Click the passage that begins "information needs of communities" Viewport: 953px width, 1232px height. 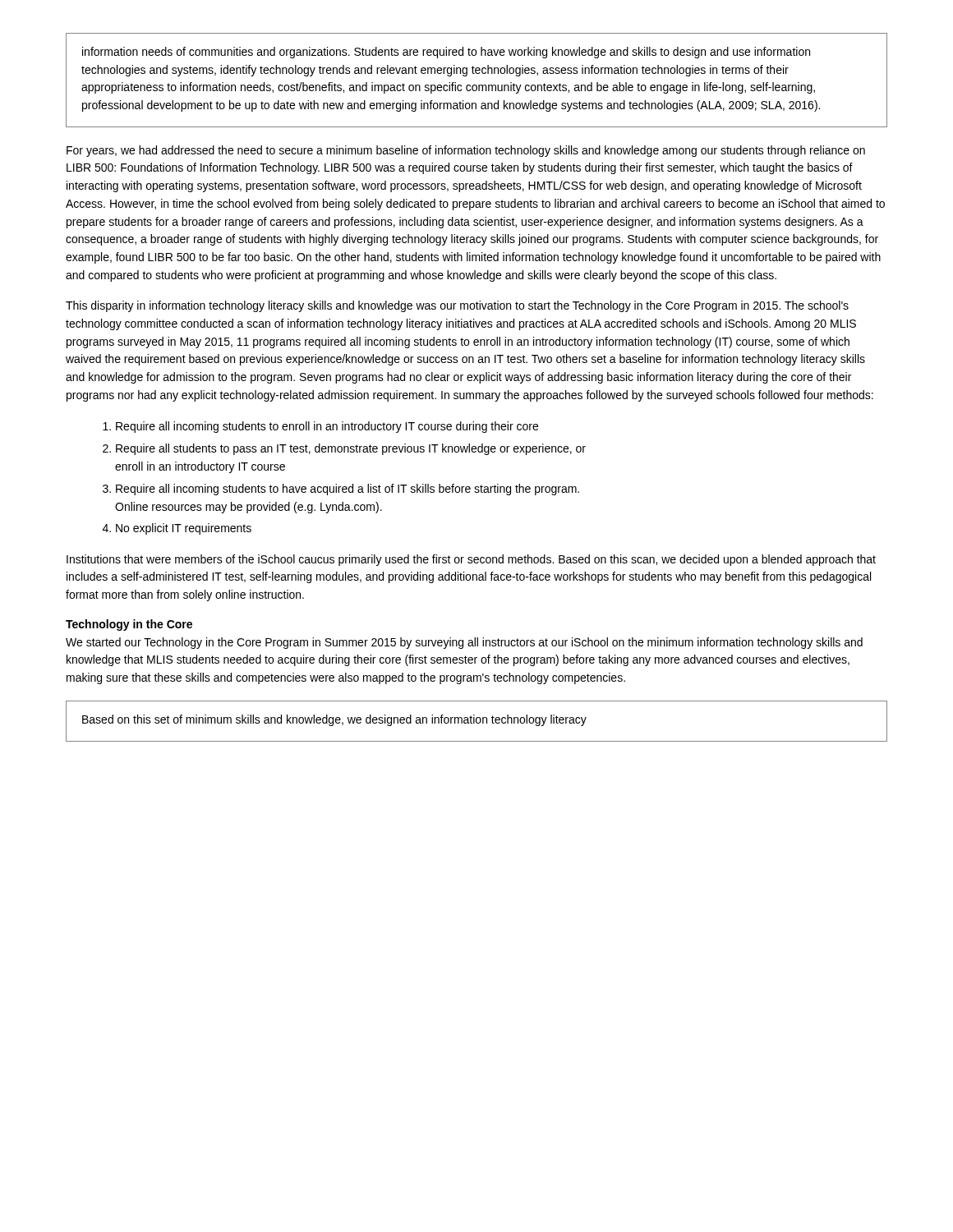(451, 78)
